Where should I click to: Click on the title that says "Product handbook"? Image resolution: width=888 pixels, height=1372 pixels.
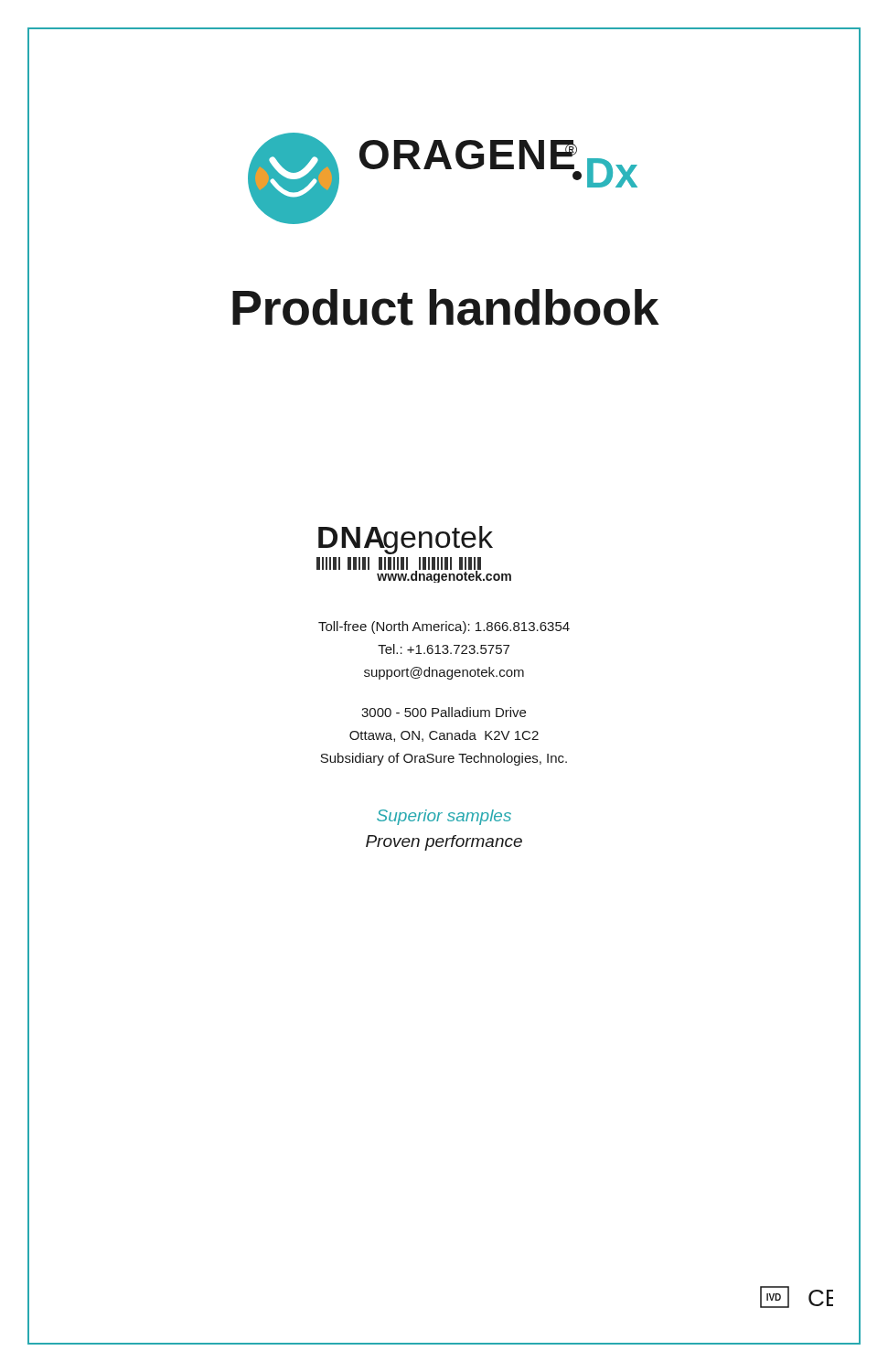click(444, 307)
